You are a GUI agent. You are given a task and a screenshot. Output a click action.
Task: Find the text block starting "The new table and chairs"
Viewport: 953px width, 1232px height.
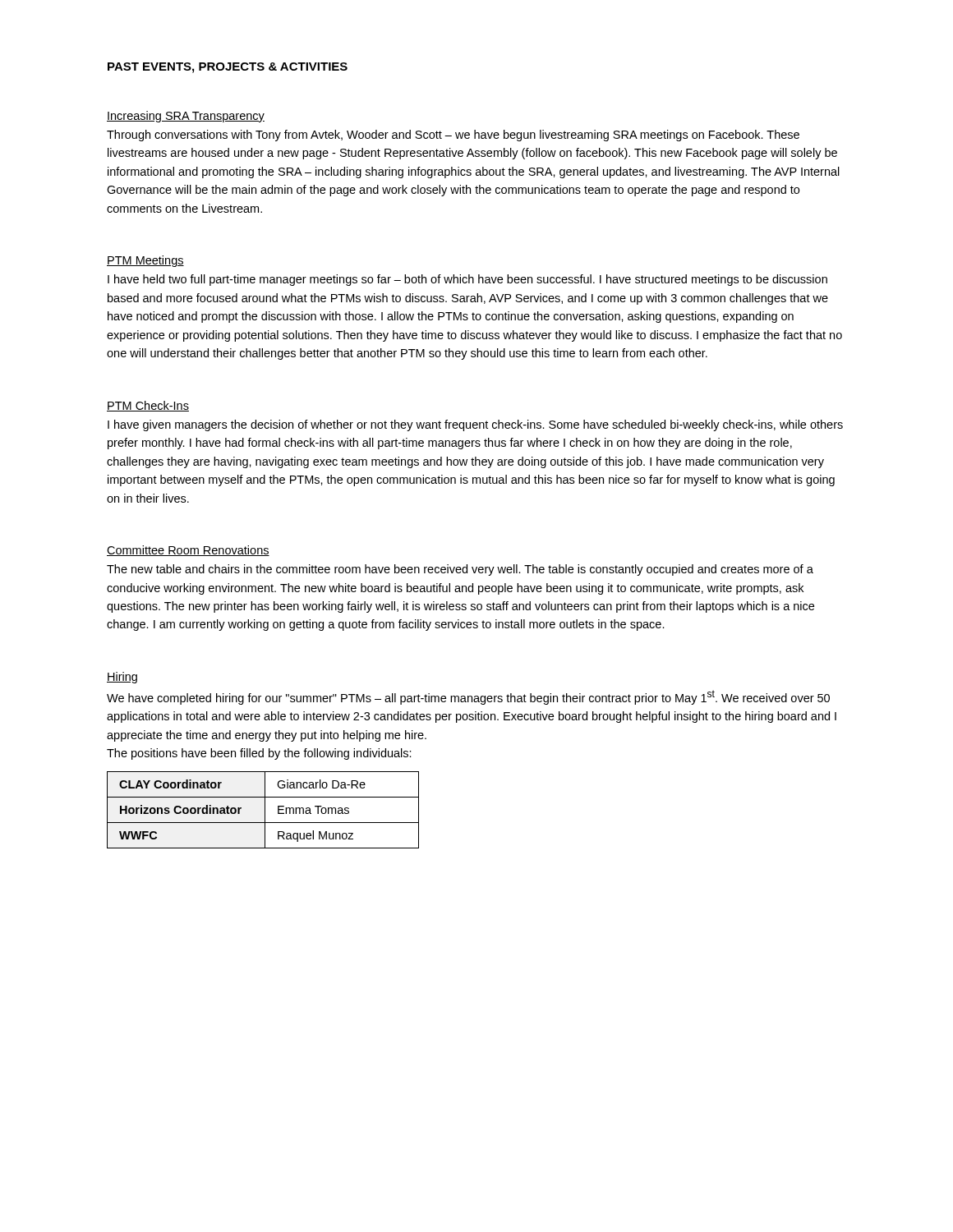(461, 597)
